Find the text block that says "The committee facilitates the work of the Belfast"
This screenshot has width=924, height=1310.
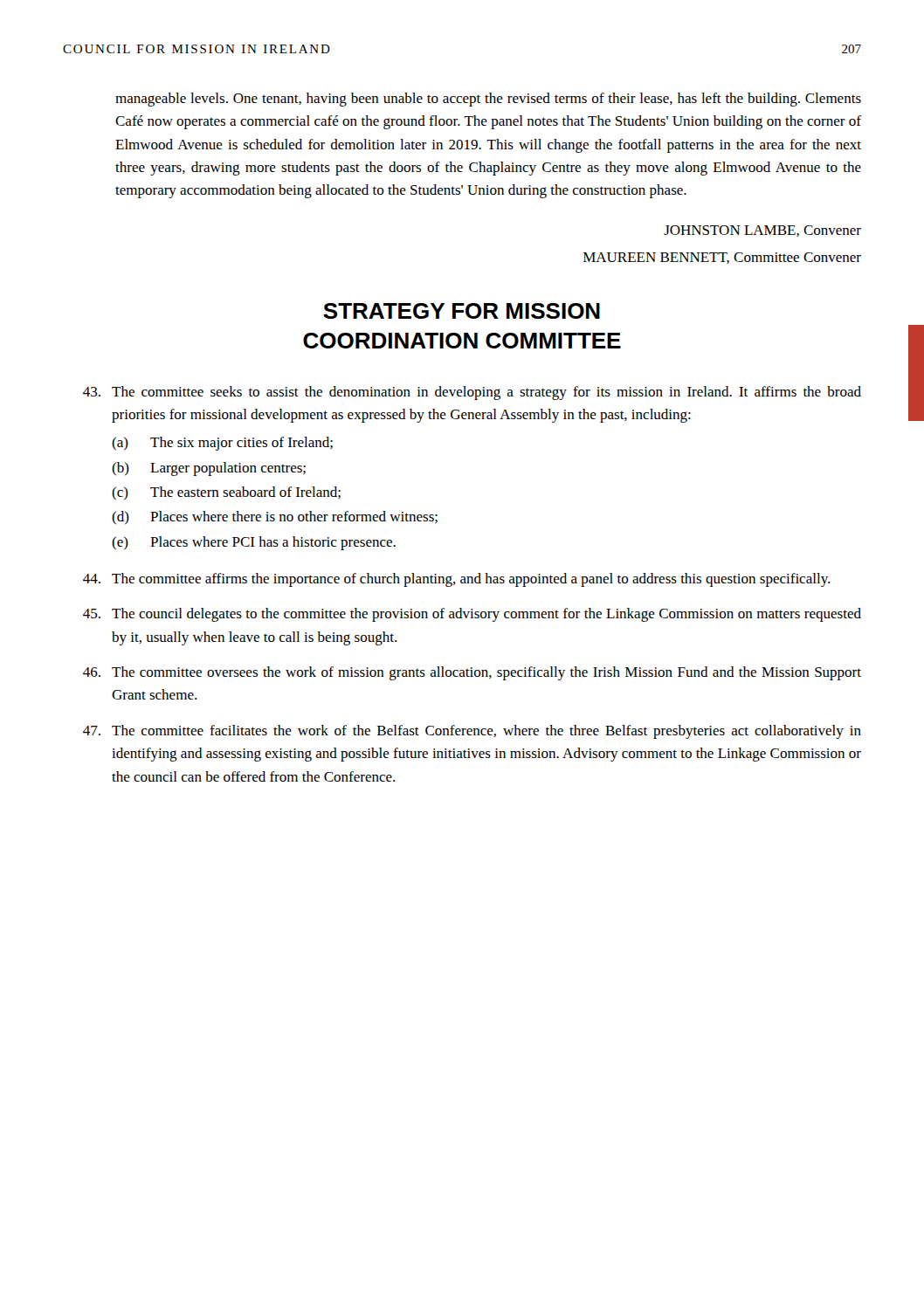pyautogui.click(x=462, y=754)
